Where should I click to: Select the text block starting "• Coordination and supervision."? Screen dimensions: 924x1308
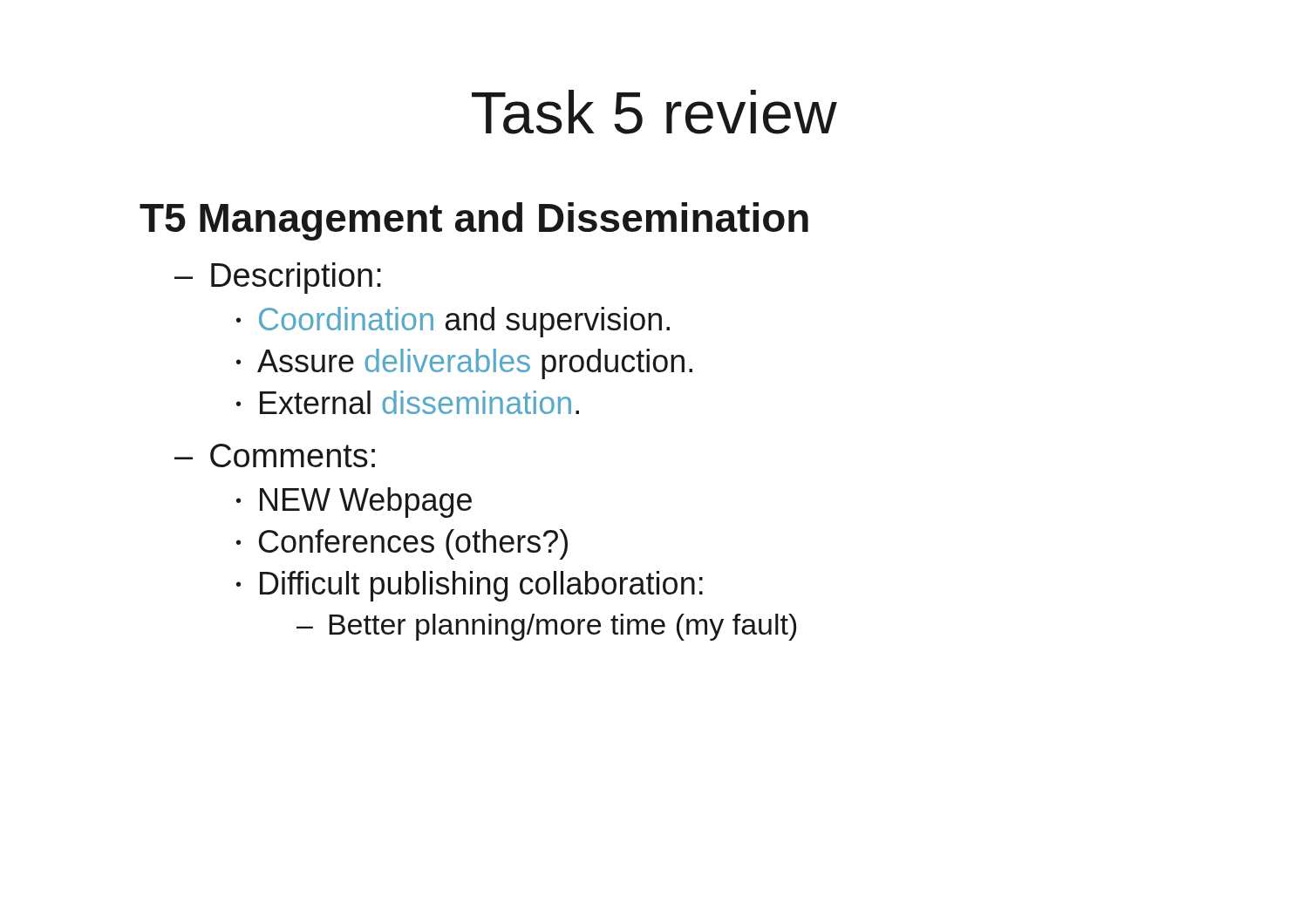[454, 320]
